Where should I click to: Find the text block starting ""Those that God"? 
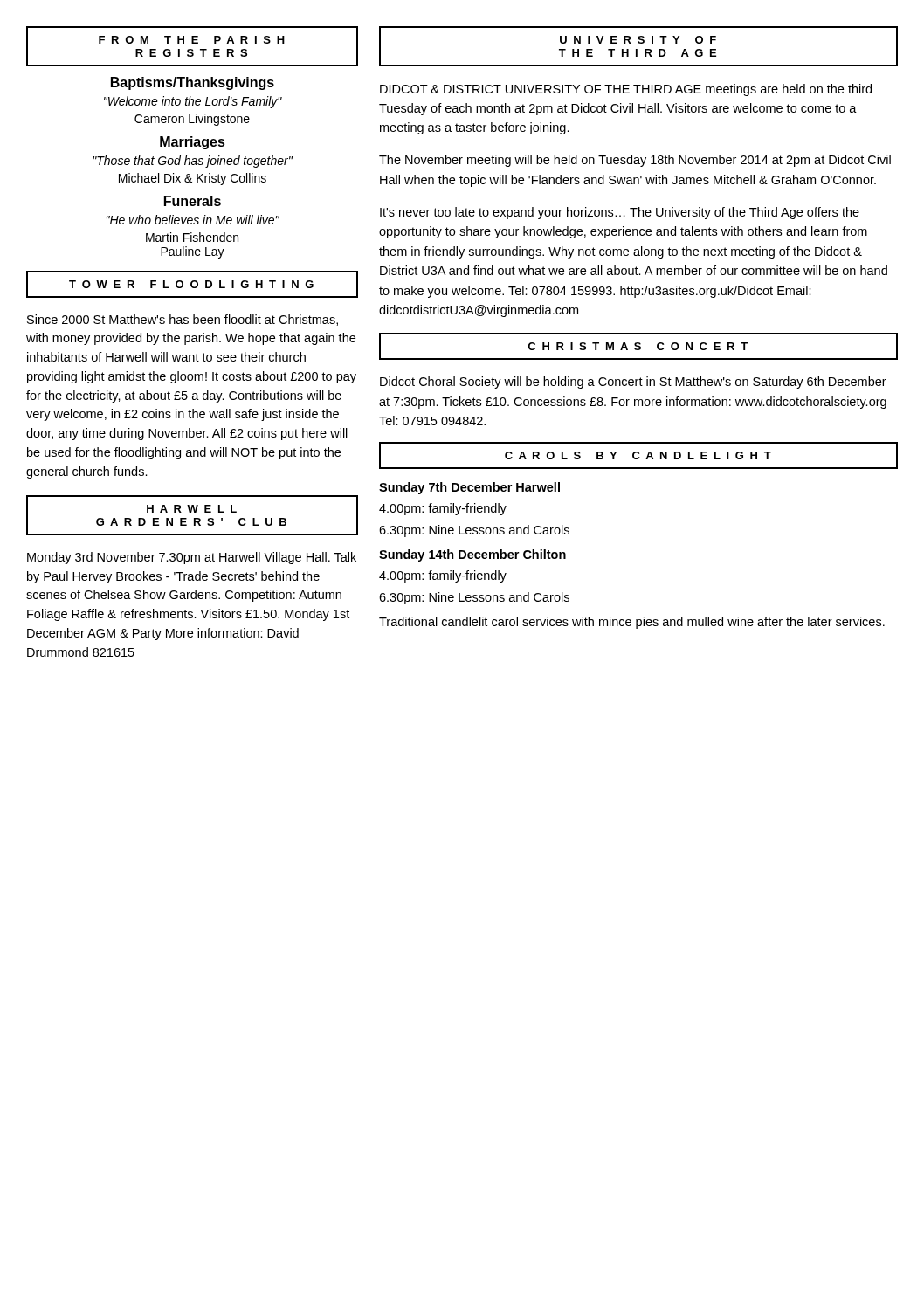(x=192, y=169)
